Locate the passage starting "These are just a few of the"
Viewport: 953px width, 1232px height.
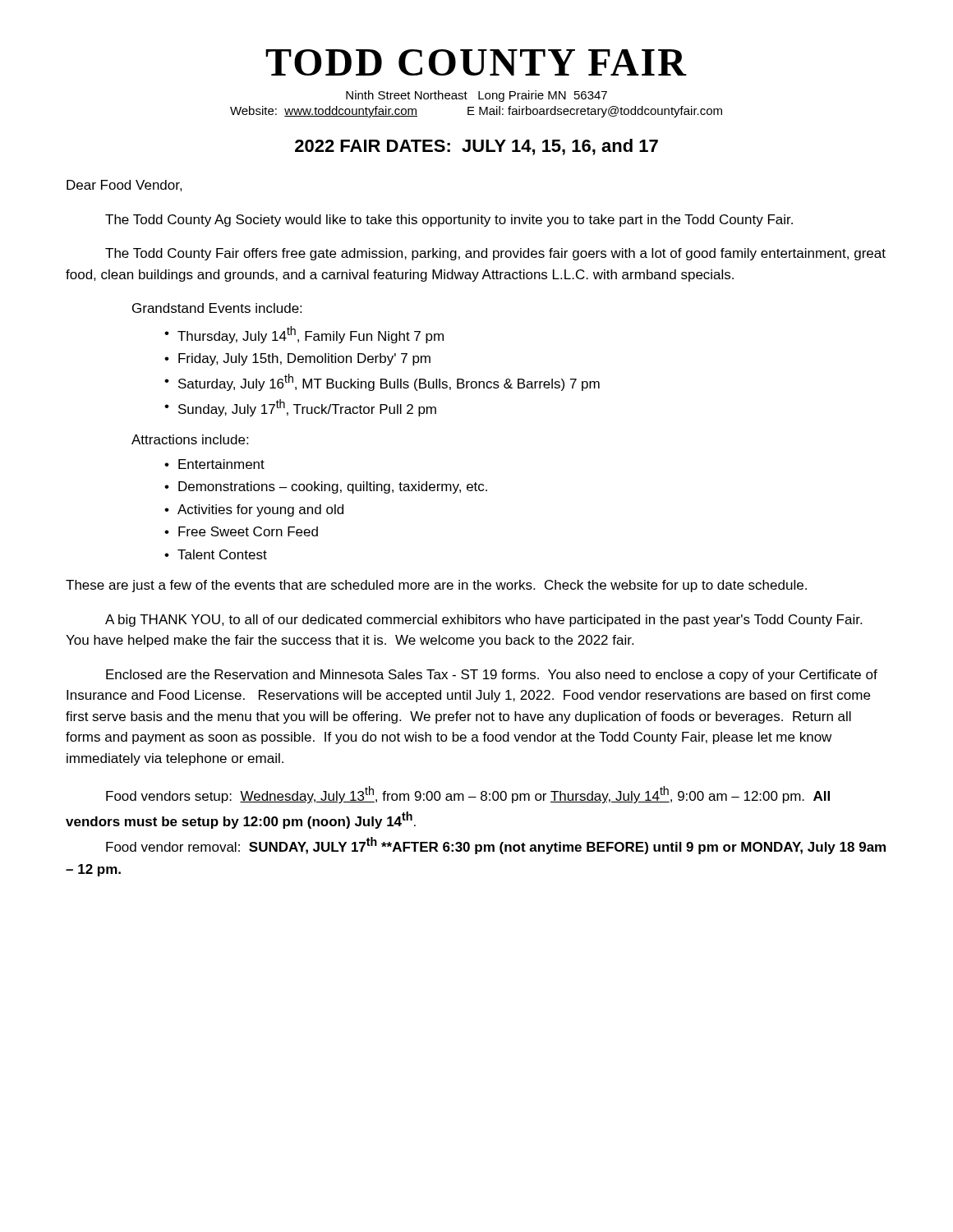click(437, 586)
